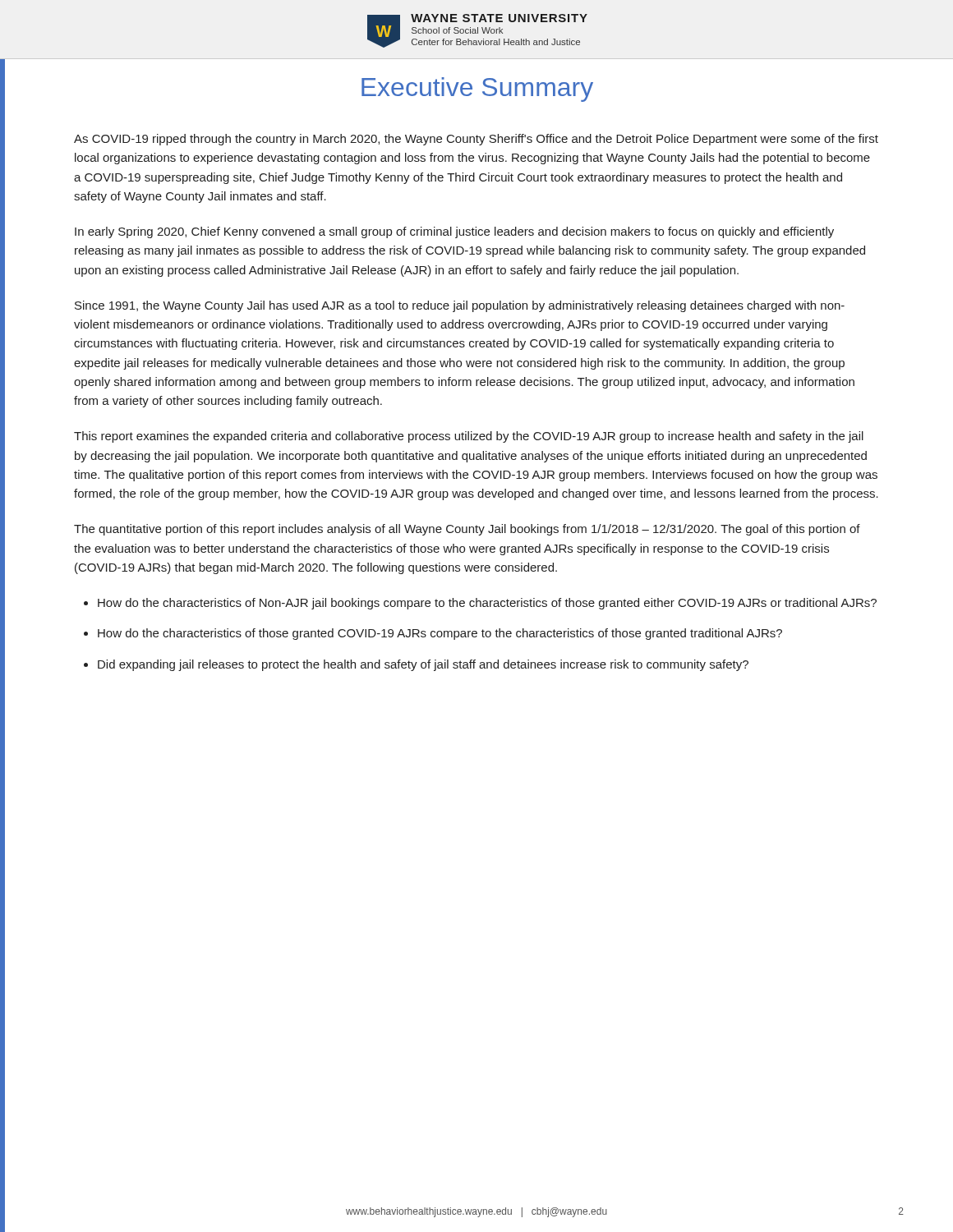Point to the block beginning "As COVID-19 ripped through"

tap(476, 167)
